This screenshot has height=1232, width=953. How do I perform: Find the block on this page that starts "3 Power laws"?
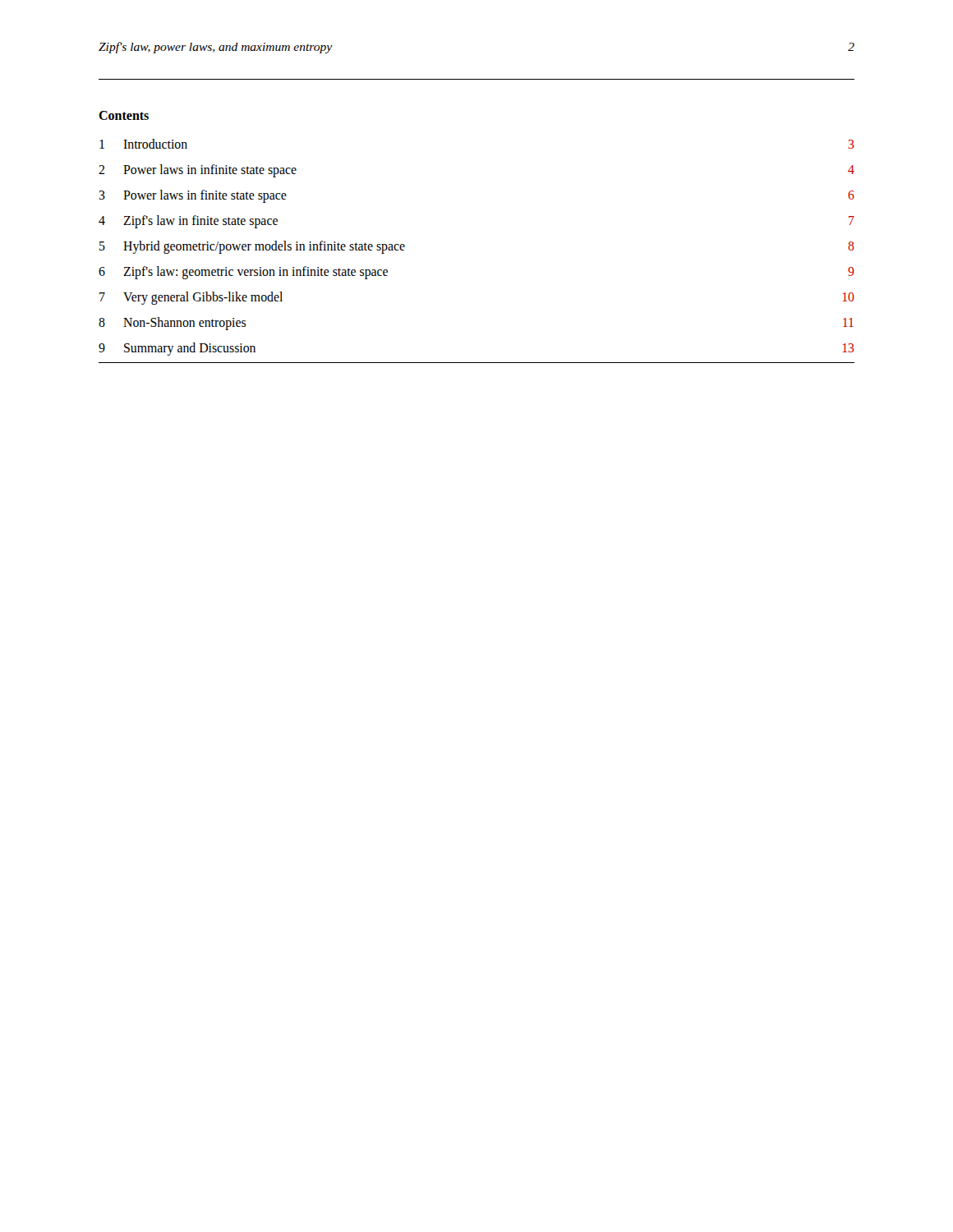(x=213, y=196)
